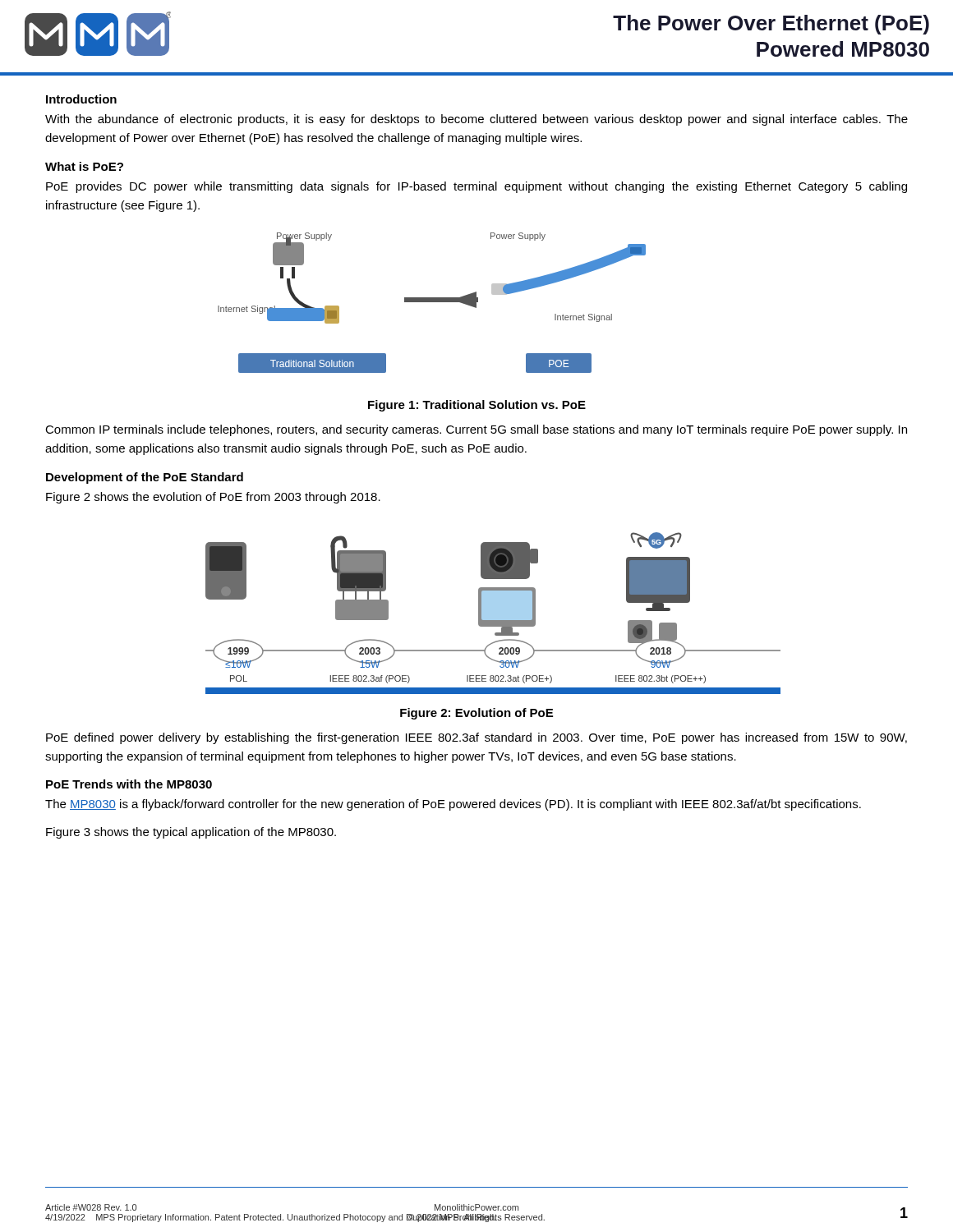Image resolution: width=953 pixels, height=1232 pixels.
Task: Locate the section header that reads "What is PoE?"
Action: pos(85,166)
